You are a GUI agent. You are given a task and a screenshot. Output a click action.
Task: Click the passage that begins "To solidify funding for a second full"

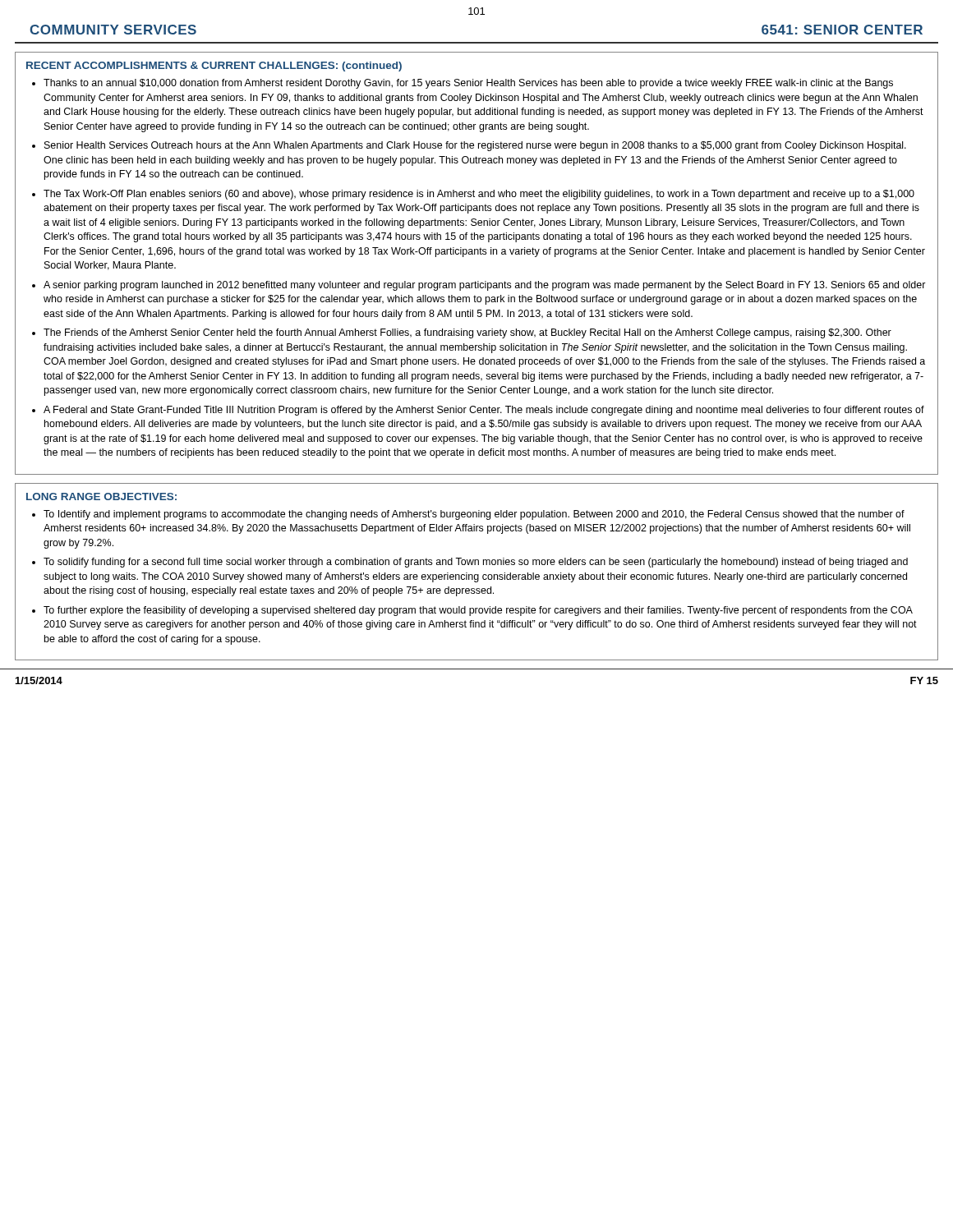476,576
